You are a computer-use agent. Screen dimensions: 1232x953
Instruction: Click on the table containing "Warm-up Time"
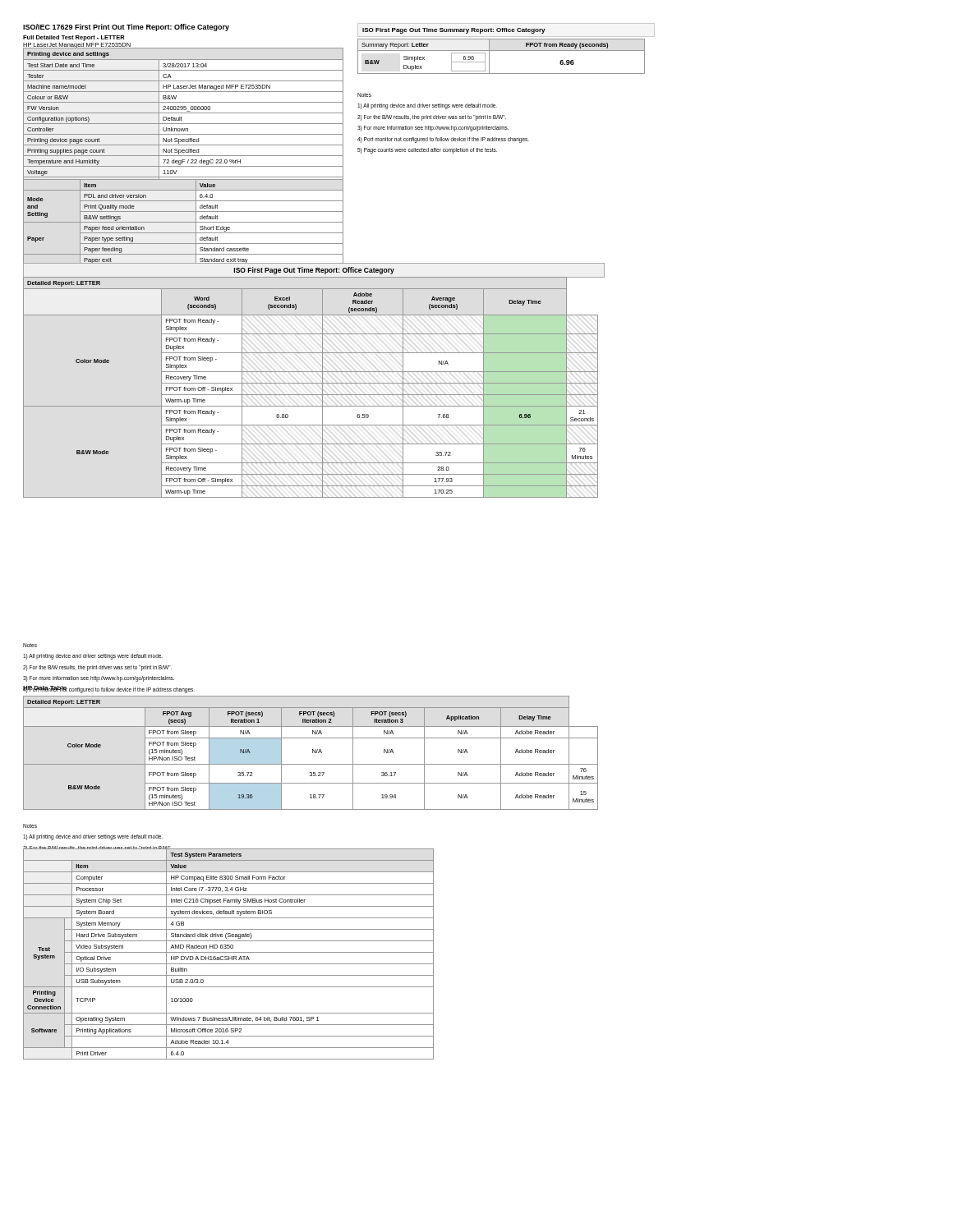click(x=311, y=387)
